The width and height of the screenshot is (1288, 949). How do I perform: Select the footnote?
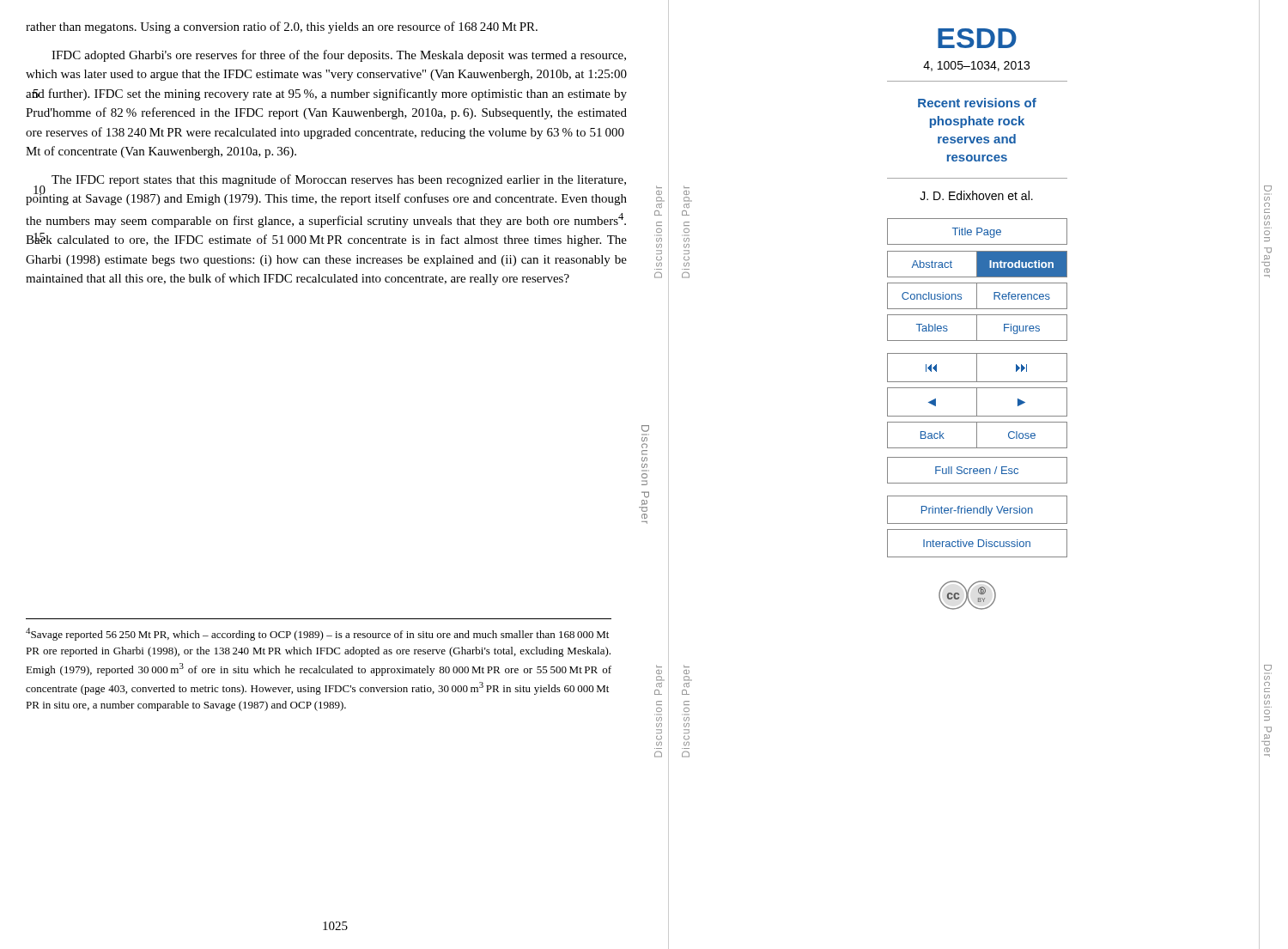[x=319, y=668]
